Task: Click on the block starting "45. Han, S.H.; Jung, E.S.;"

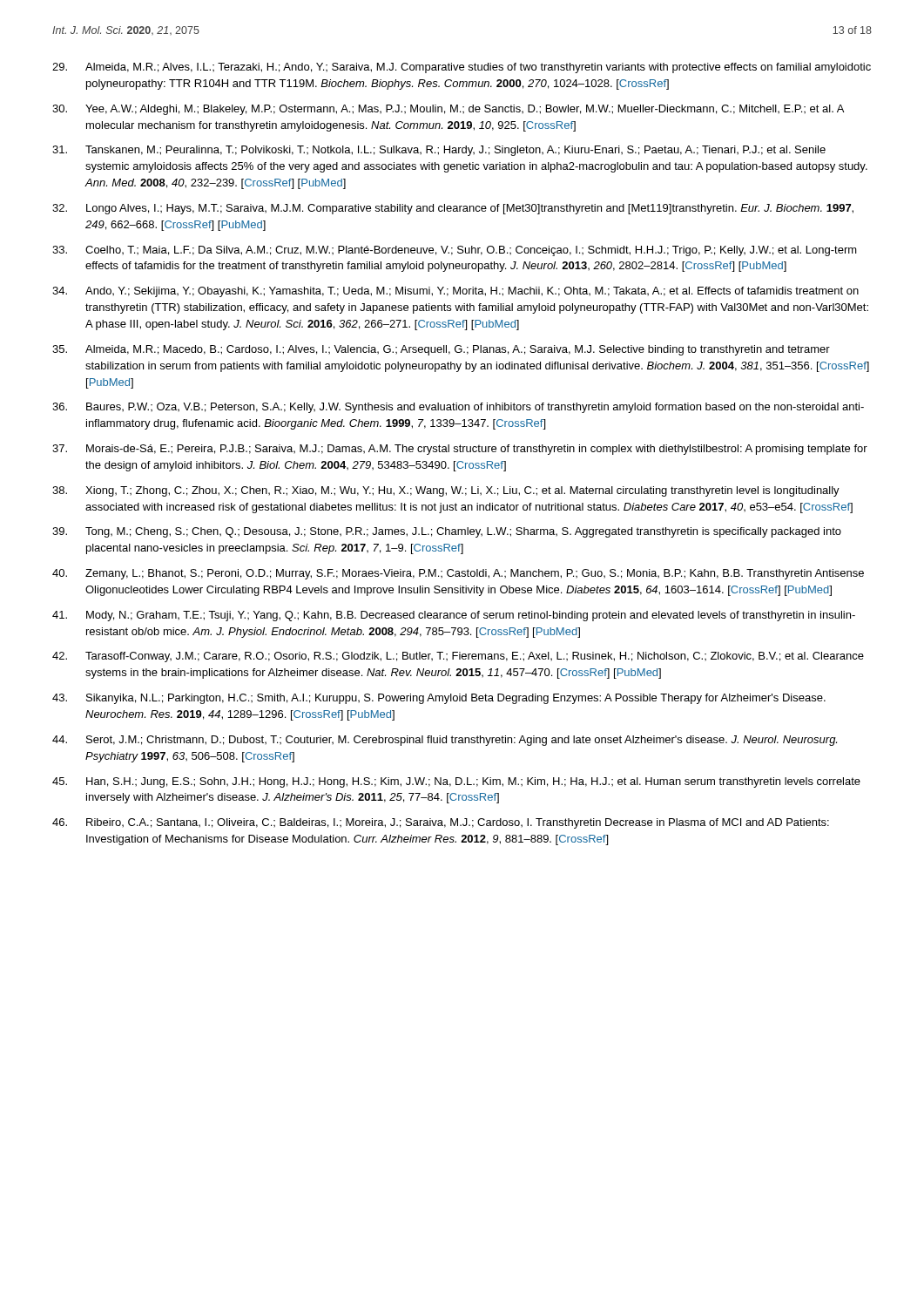Action: click(462, 790)
